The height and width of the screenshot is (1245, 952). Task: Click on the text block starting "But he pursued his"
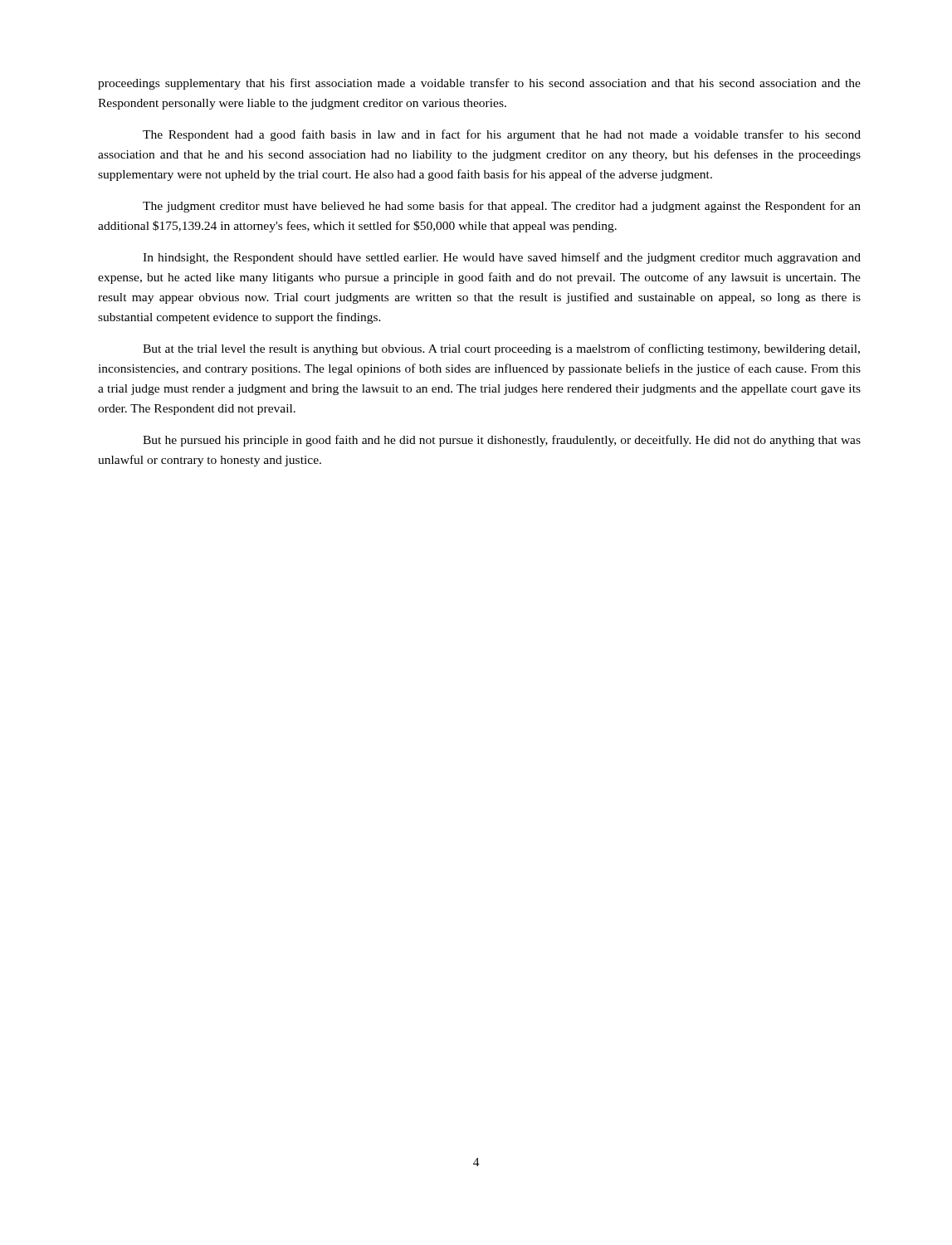pos(479,450)
